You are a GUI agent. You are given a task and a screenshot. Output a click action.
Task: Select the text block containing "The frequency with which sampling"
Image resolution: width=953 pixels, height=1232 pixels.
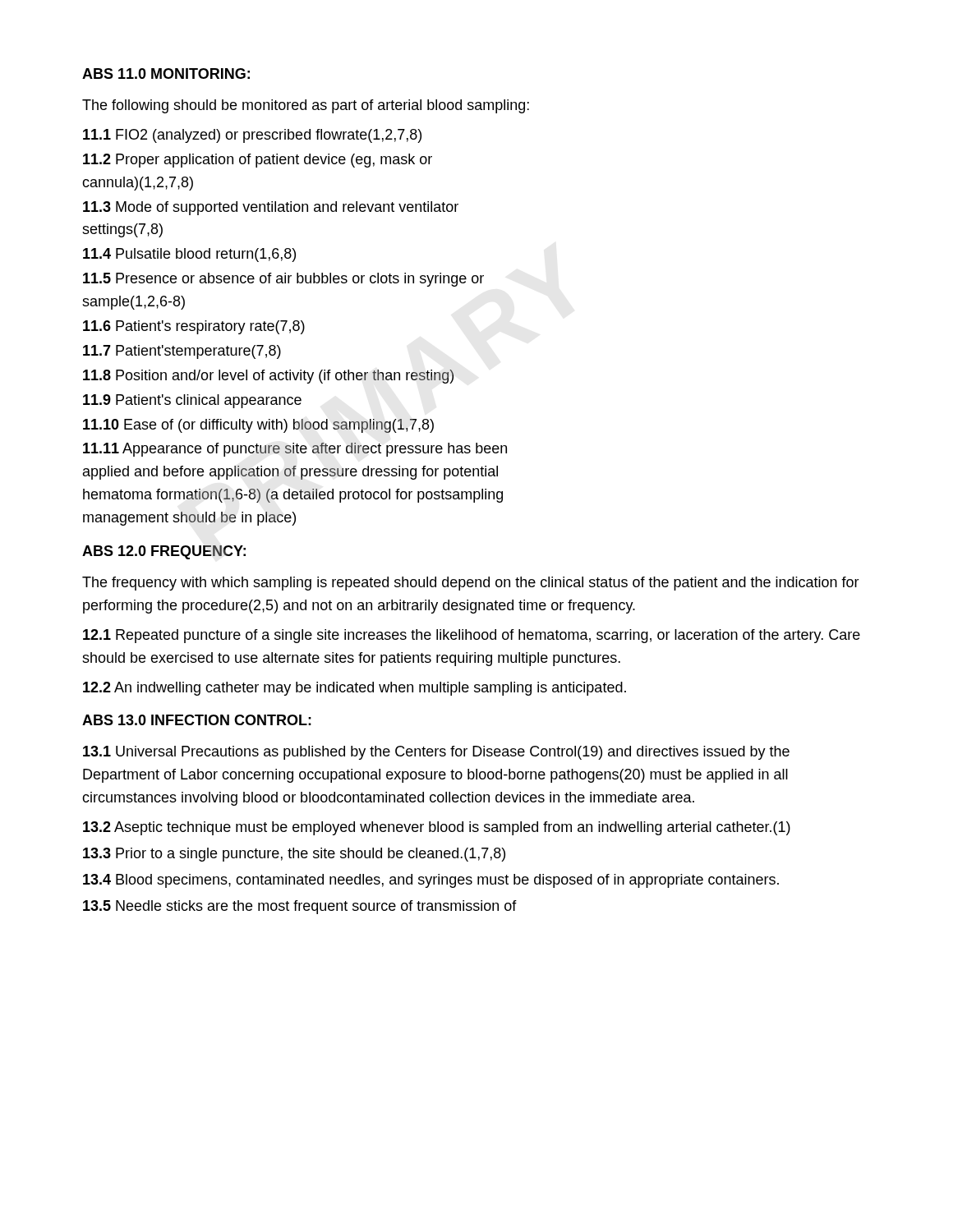click(471, 594)
